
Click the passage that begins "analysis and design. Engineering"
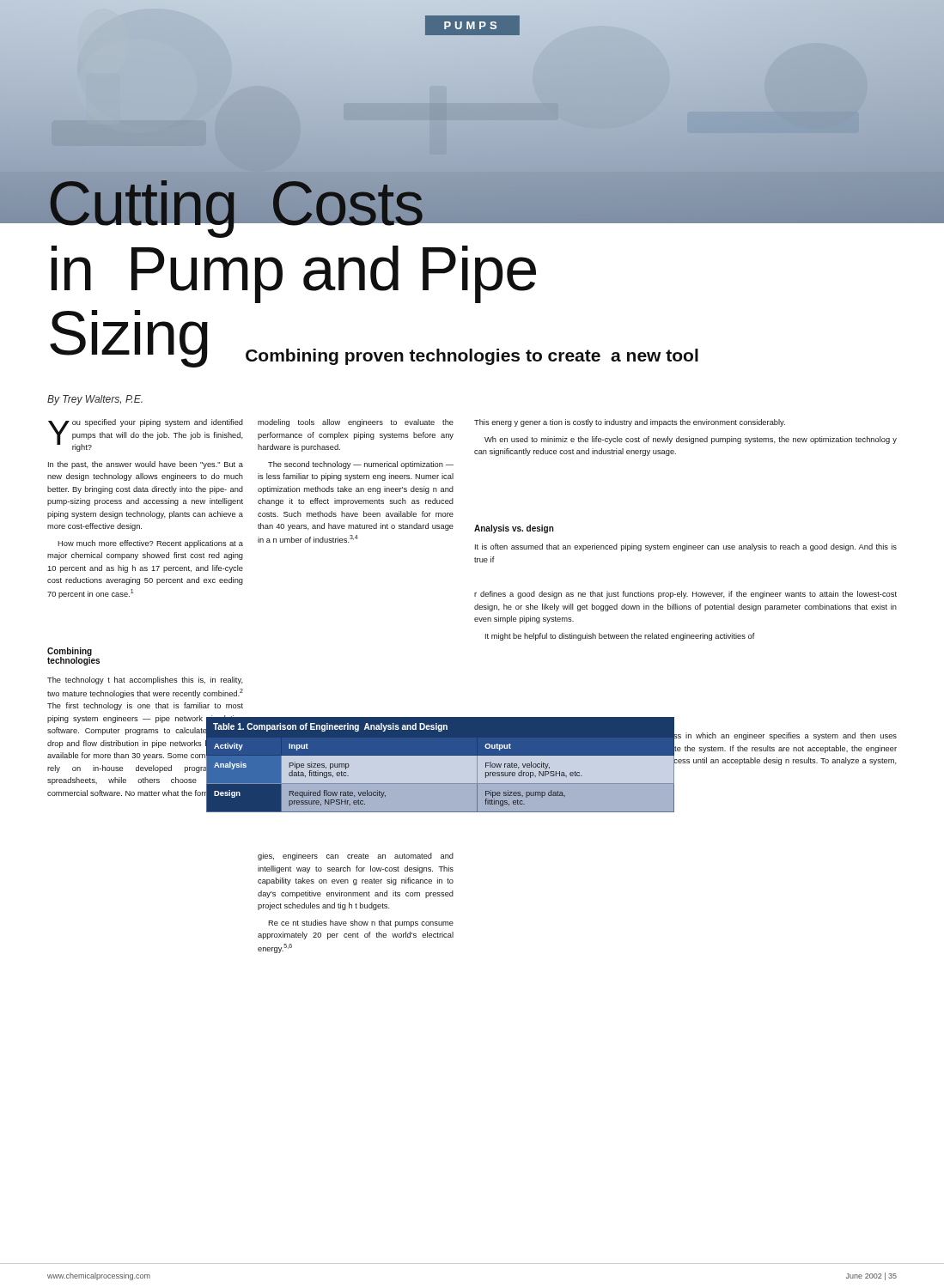click(x=685, y=755)
